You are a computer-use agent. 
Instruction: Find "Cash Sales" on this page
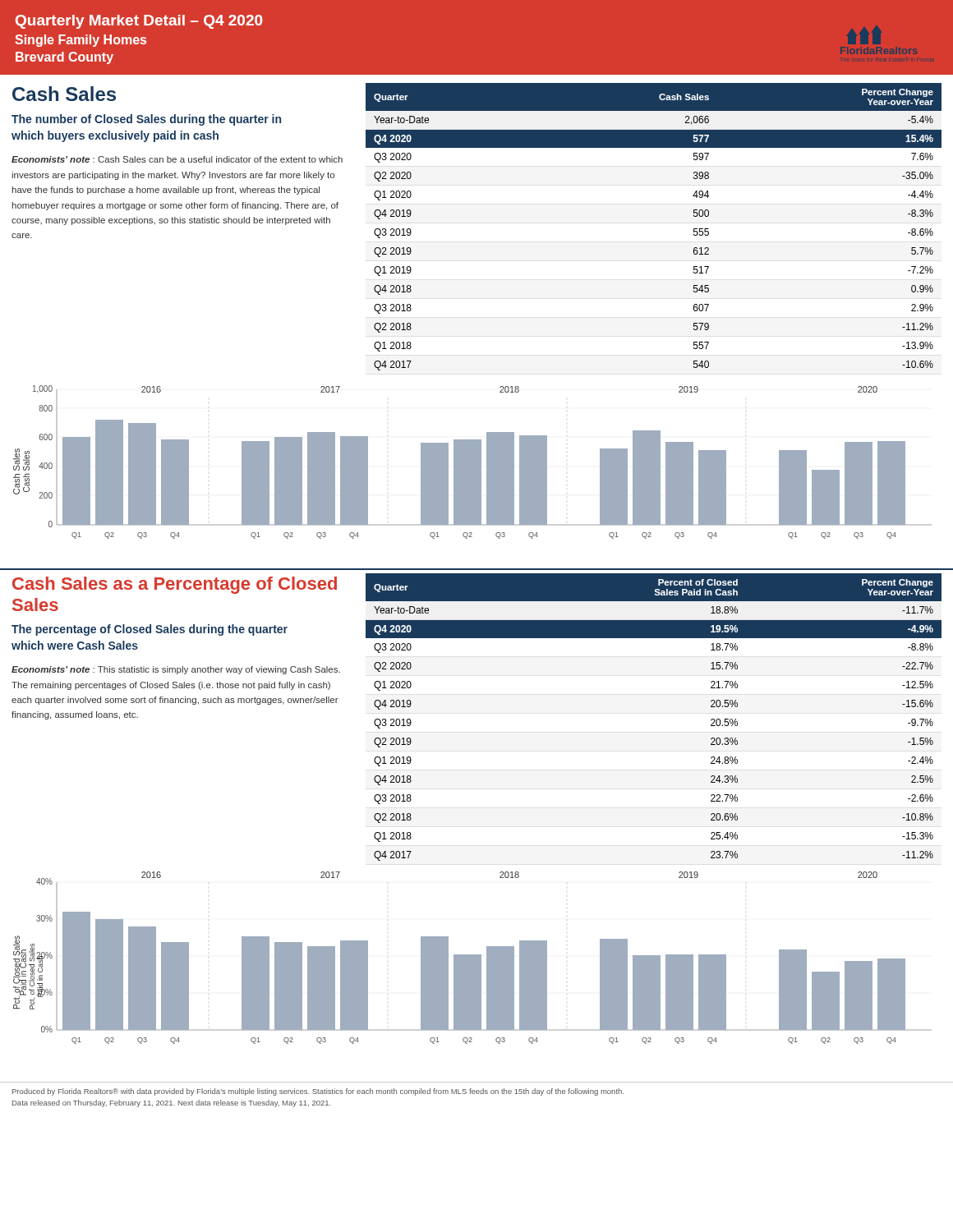(64, 94)
